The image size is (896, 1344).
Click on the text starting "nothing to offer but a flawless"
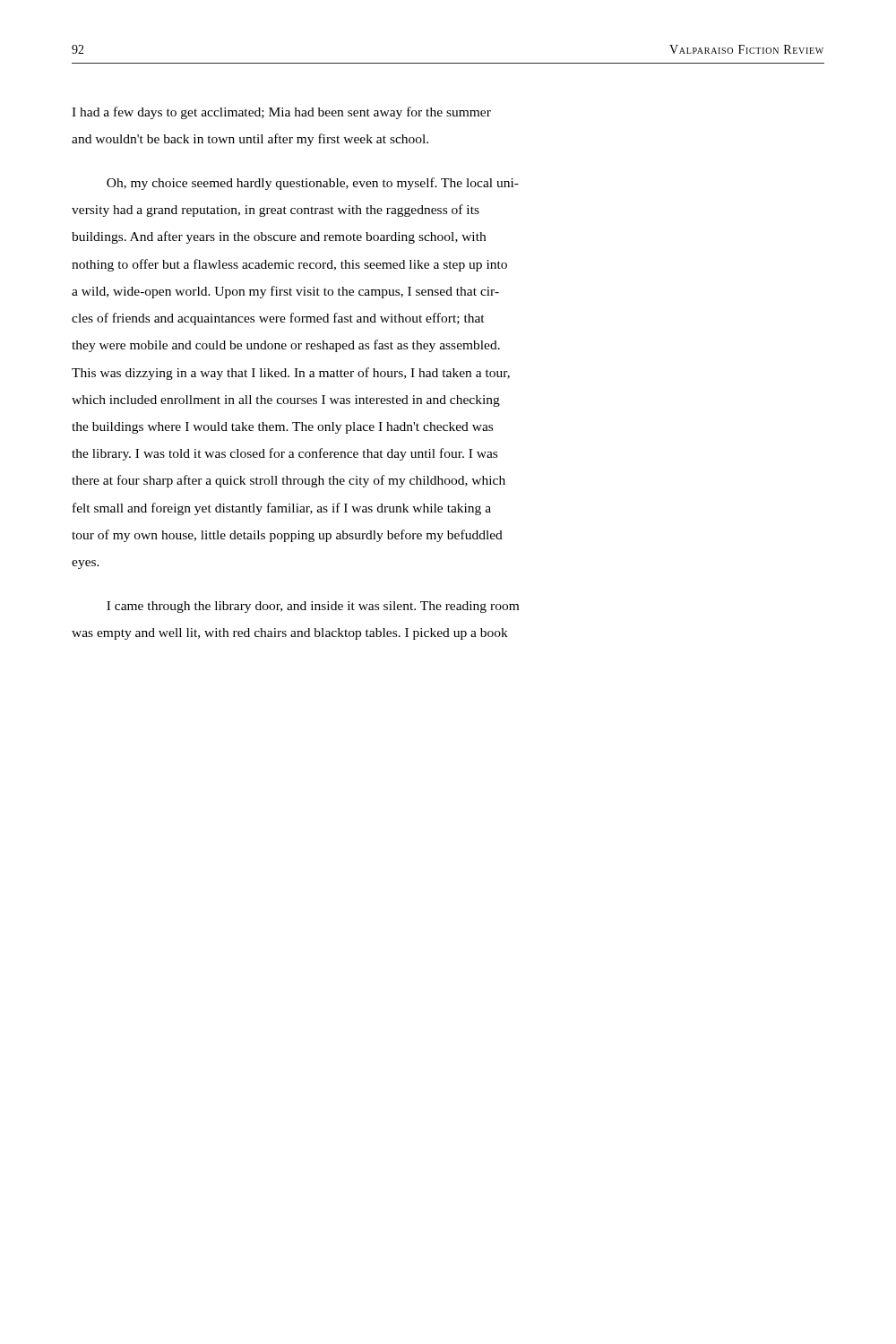pos(290,264)
